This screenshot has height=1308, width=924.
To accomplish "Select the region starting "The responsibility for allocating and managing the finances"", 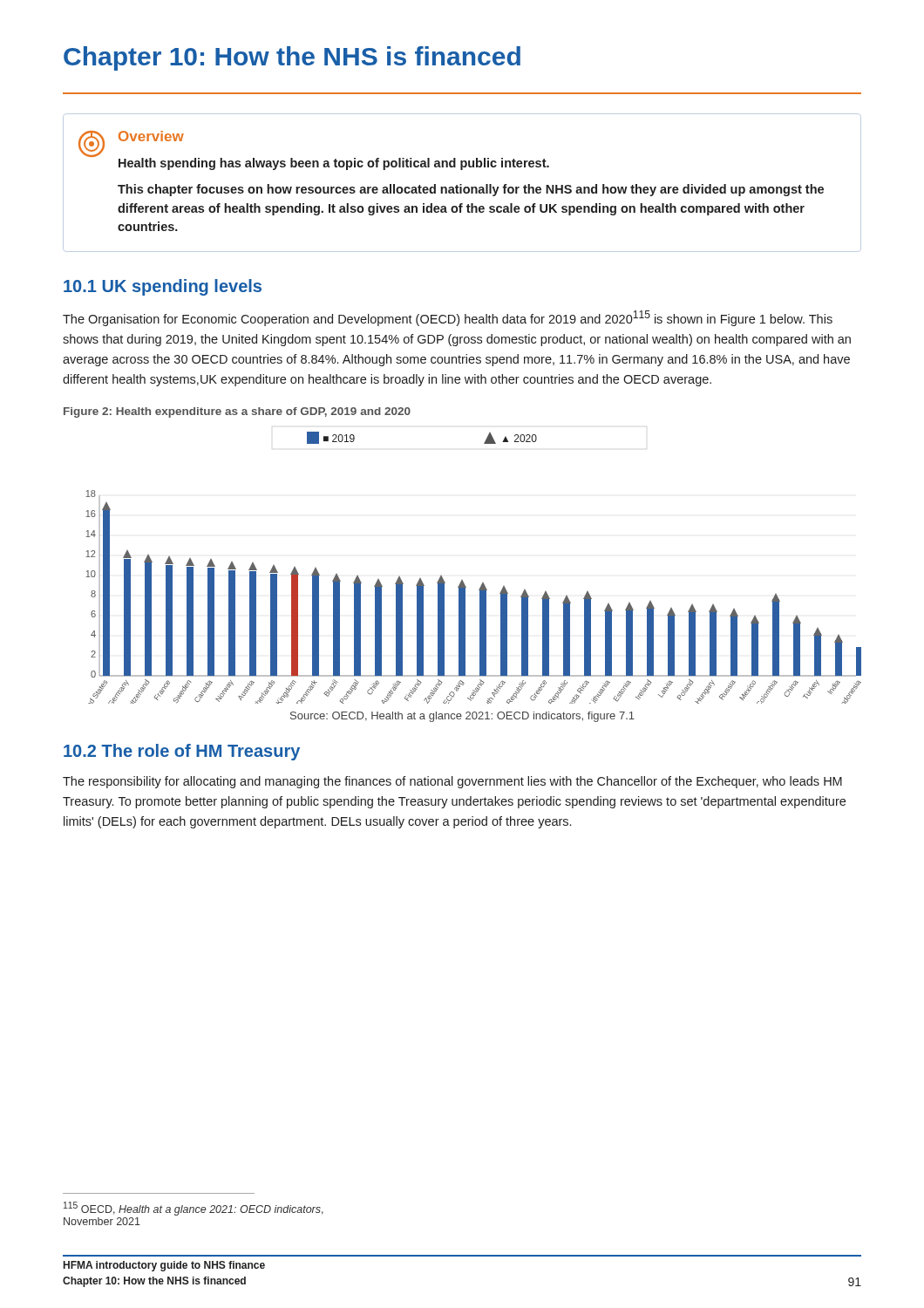I will pyautogui.click(x=462, y=802).
